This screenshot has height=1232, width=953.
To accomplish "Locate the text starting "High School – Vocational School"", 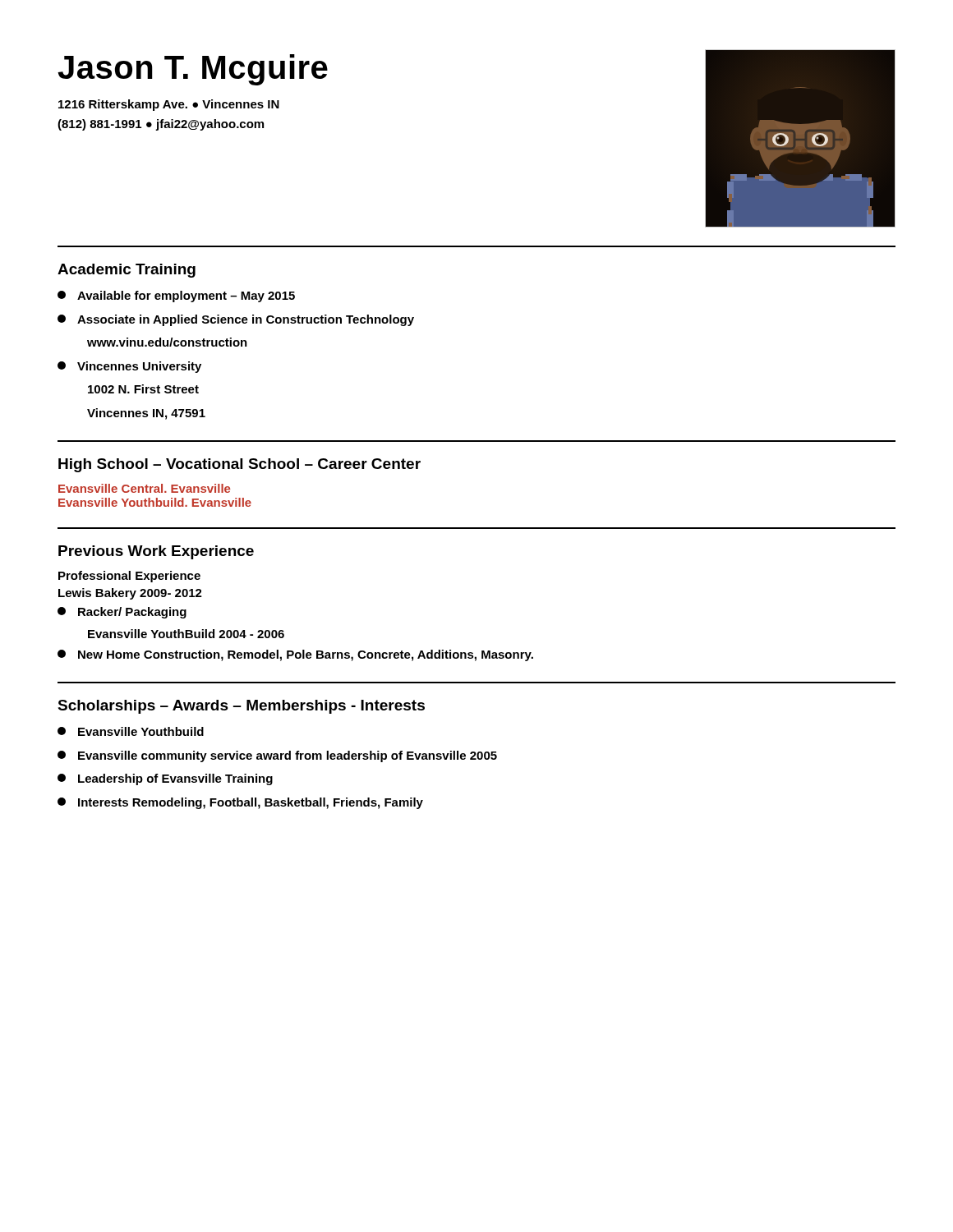I will click(x=239, y=464).
